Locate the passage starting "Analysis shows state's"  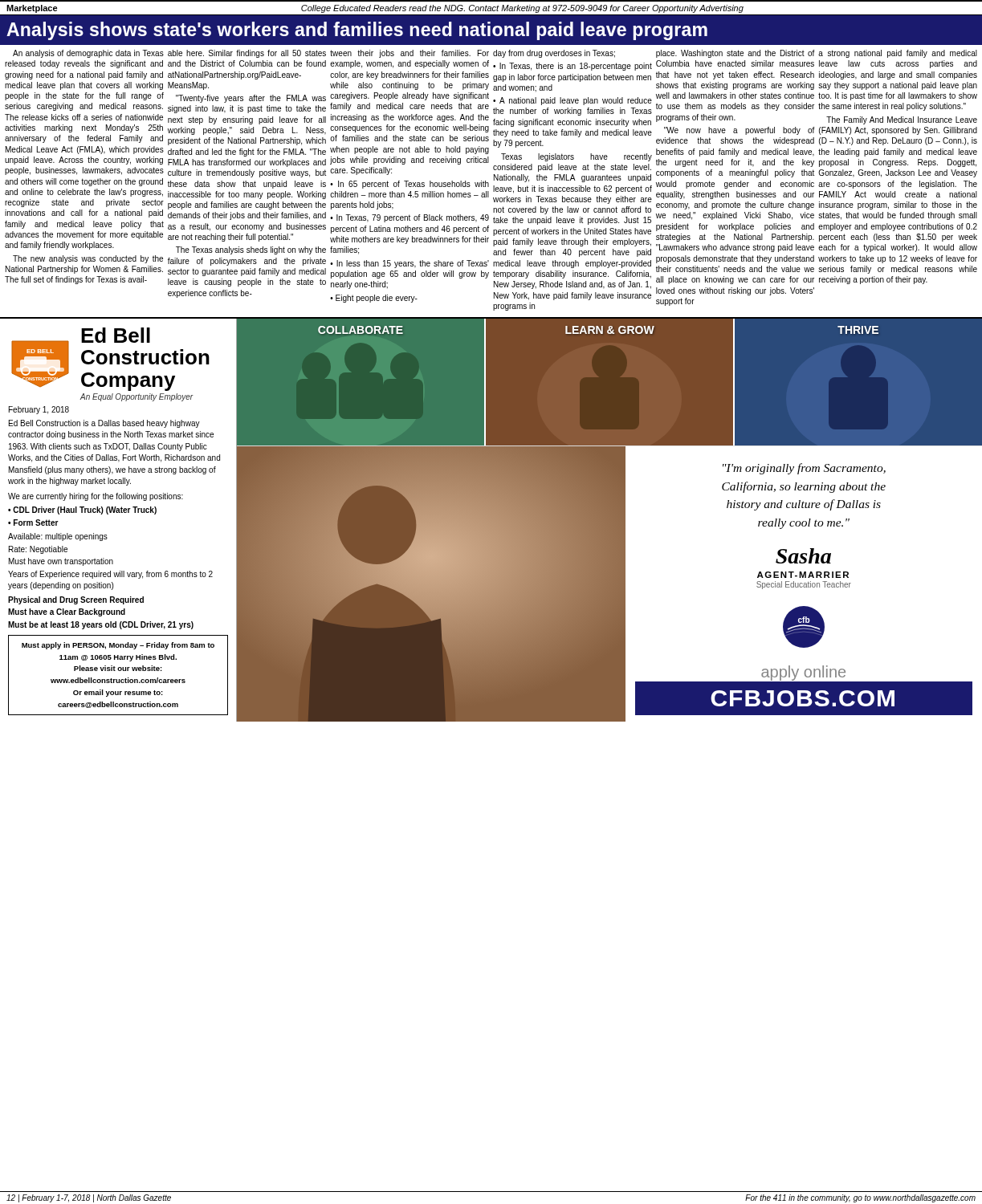click(357, 30)
